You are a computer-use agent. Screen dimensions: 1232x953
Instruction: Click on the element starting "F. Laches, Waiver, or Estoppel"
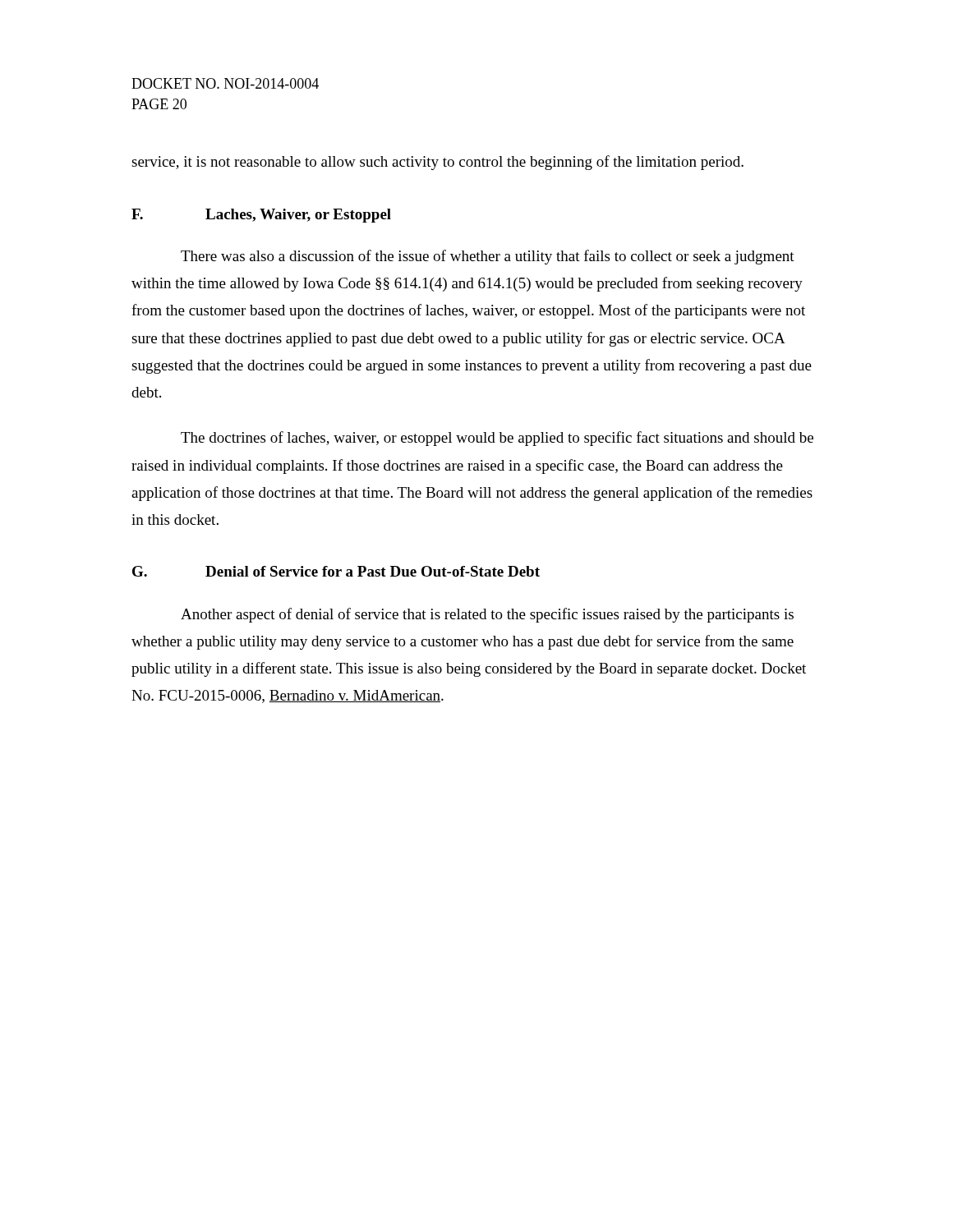[x=261, y=214]
